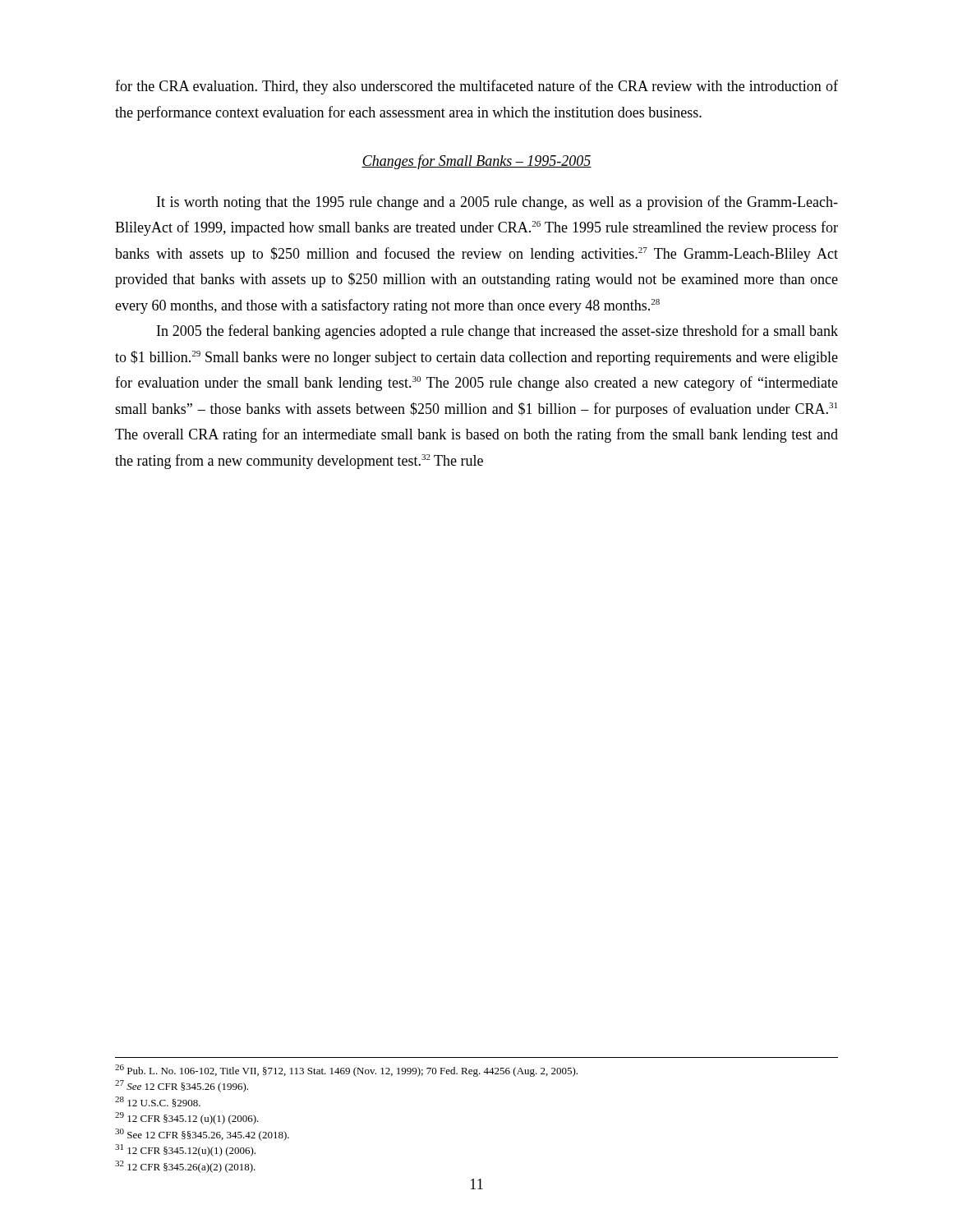Point to the block beginning "29 12 CFR §345.12"

click(x=187, y=1117)
